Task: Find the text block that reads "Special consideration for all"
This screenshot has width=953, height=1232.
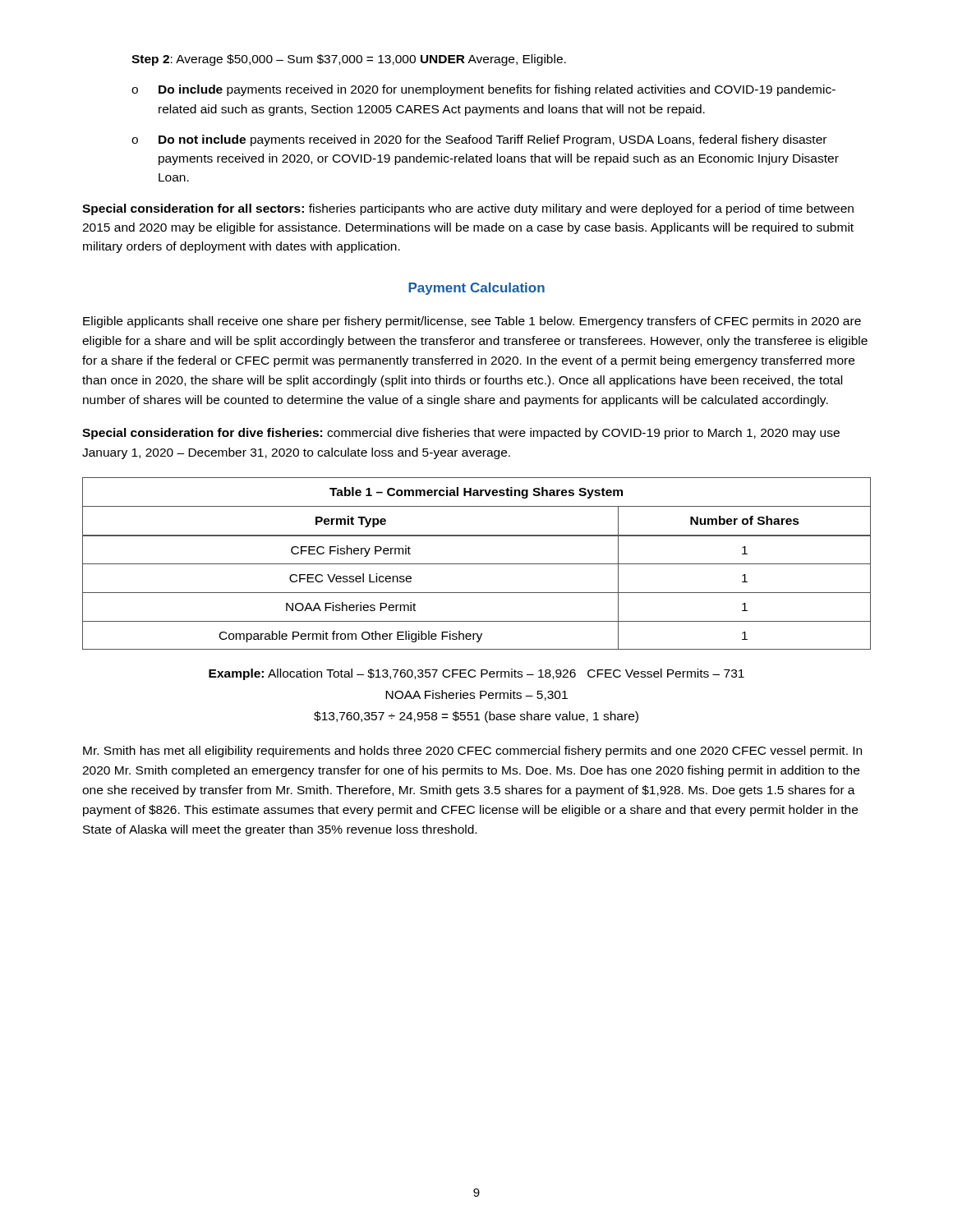Action: (468, 227)
